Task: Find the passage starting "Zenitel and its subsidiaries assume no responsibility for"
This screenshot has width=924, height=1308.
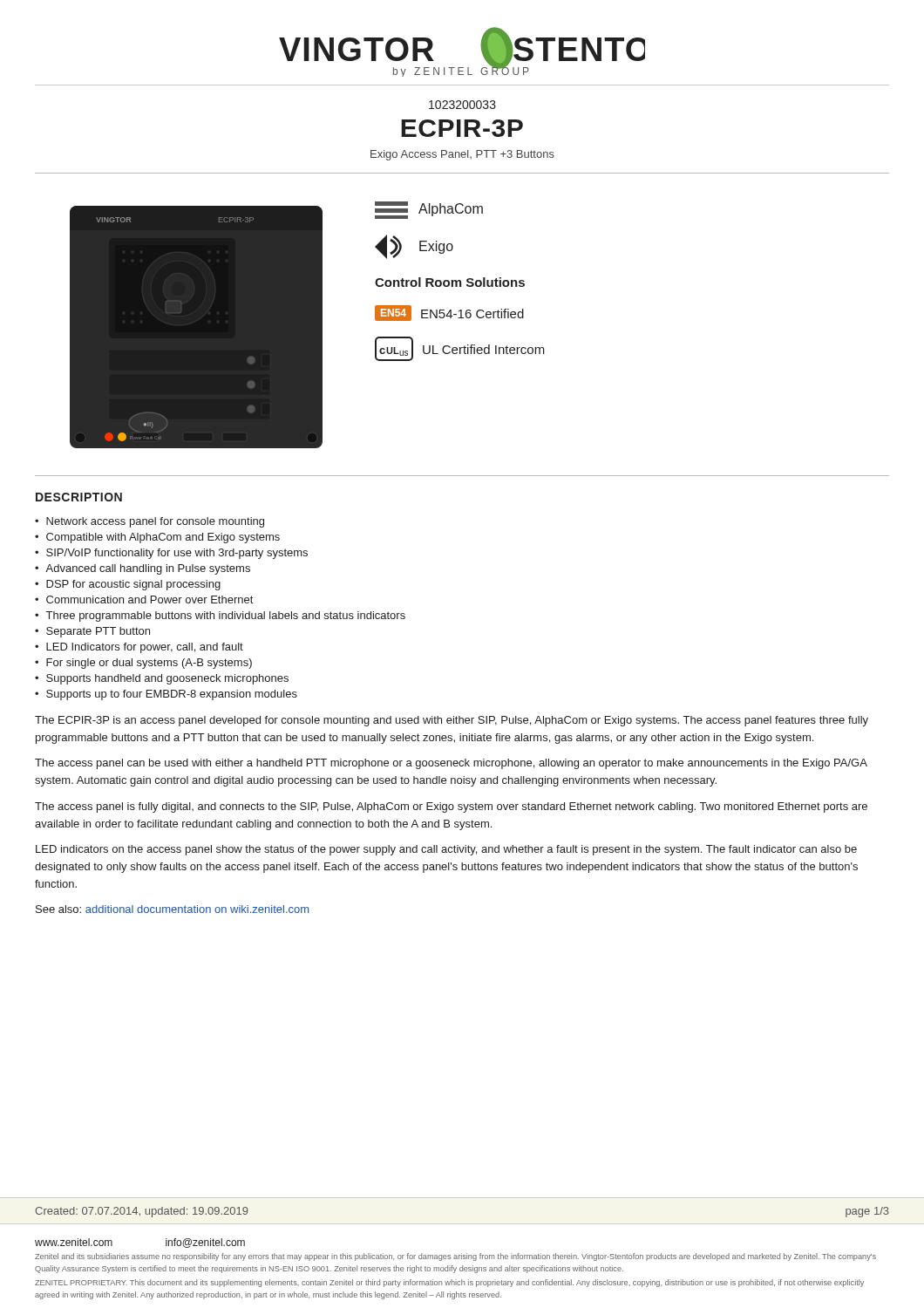Action: point(455,1263)
